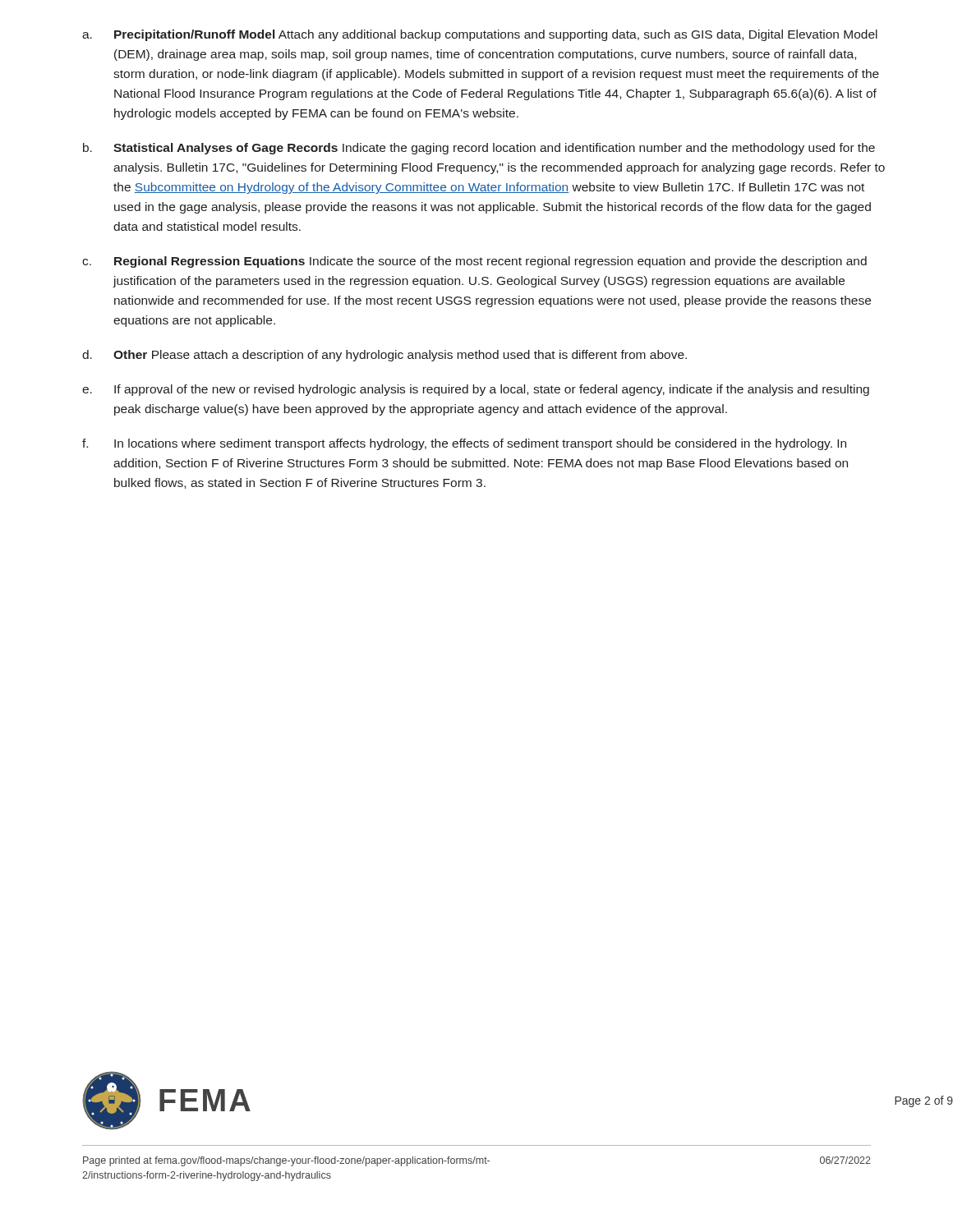The width and height of the screenshot is (953, 1232).
Task: Click on the element starting "e. If approval"
Action: pos(485,399)
